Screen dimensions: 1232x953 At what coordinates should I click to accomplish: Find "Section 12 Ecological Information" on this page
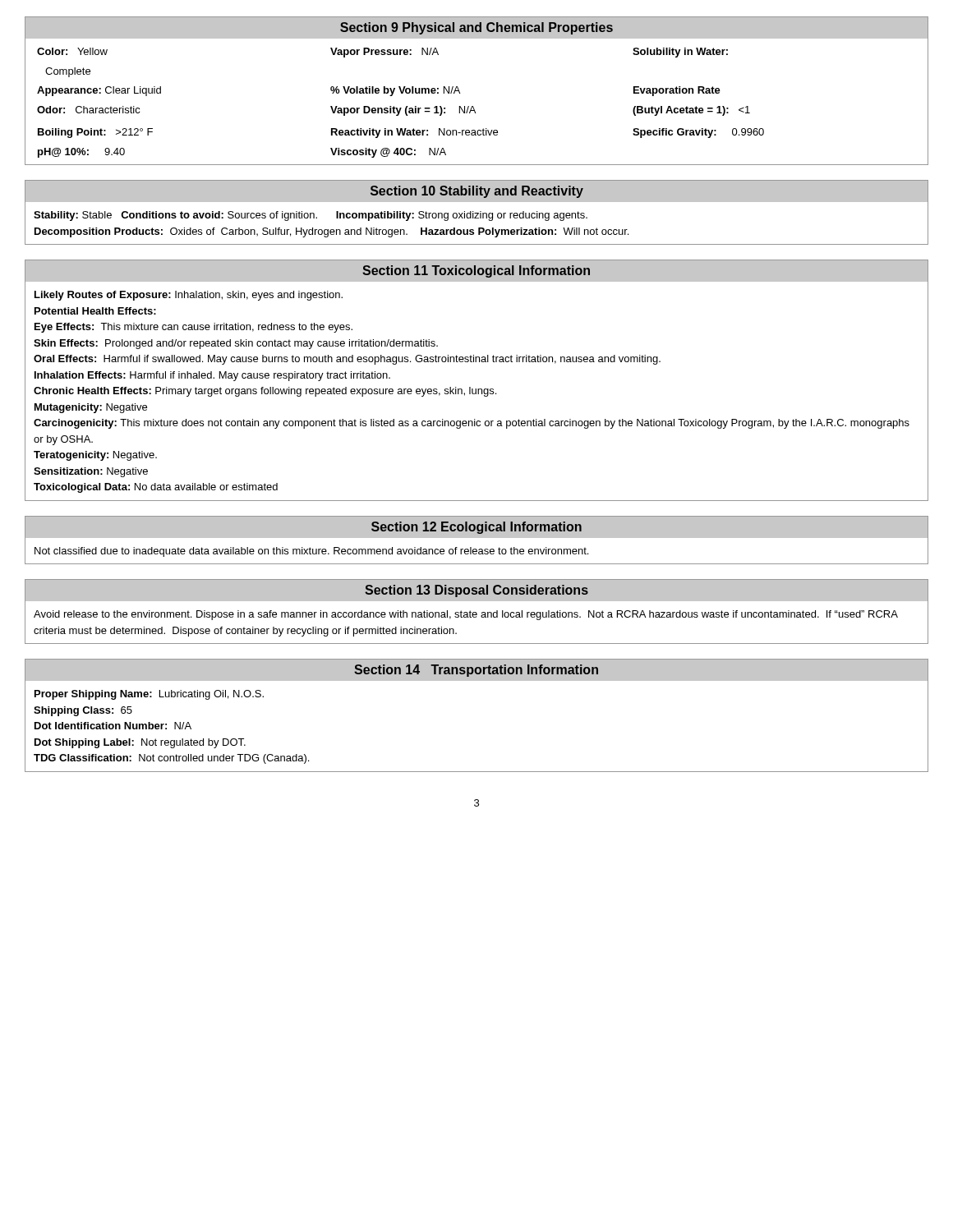click(476, 526)
